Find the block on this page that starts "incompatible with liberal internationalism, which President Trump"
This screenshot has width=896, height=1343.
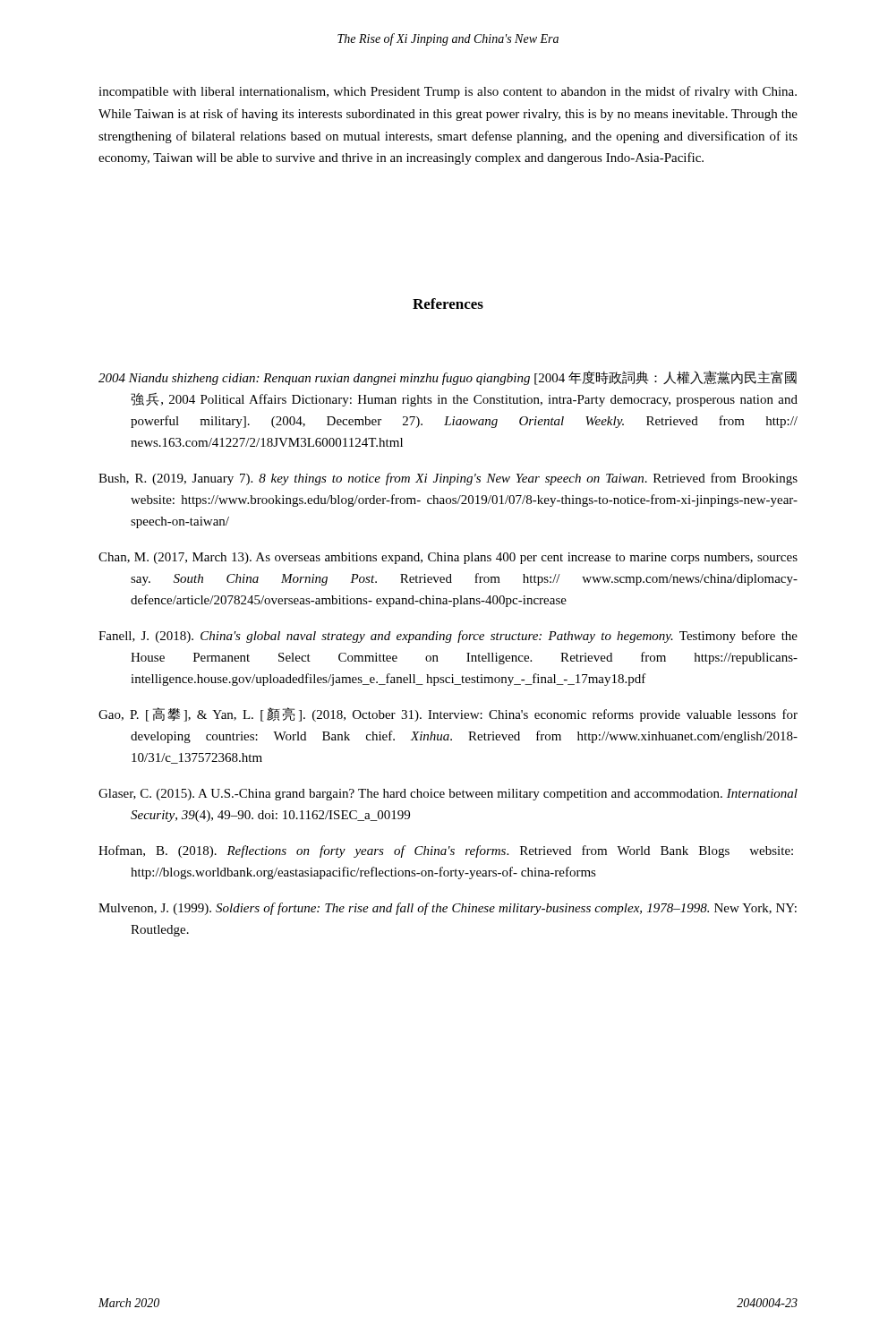coord(448,125)
